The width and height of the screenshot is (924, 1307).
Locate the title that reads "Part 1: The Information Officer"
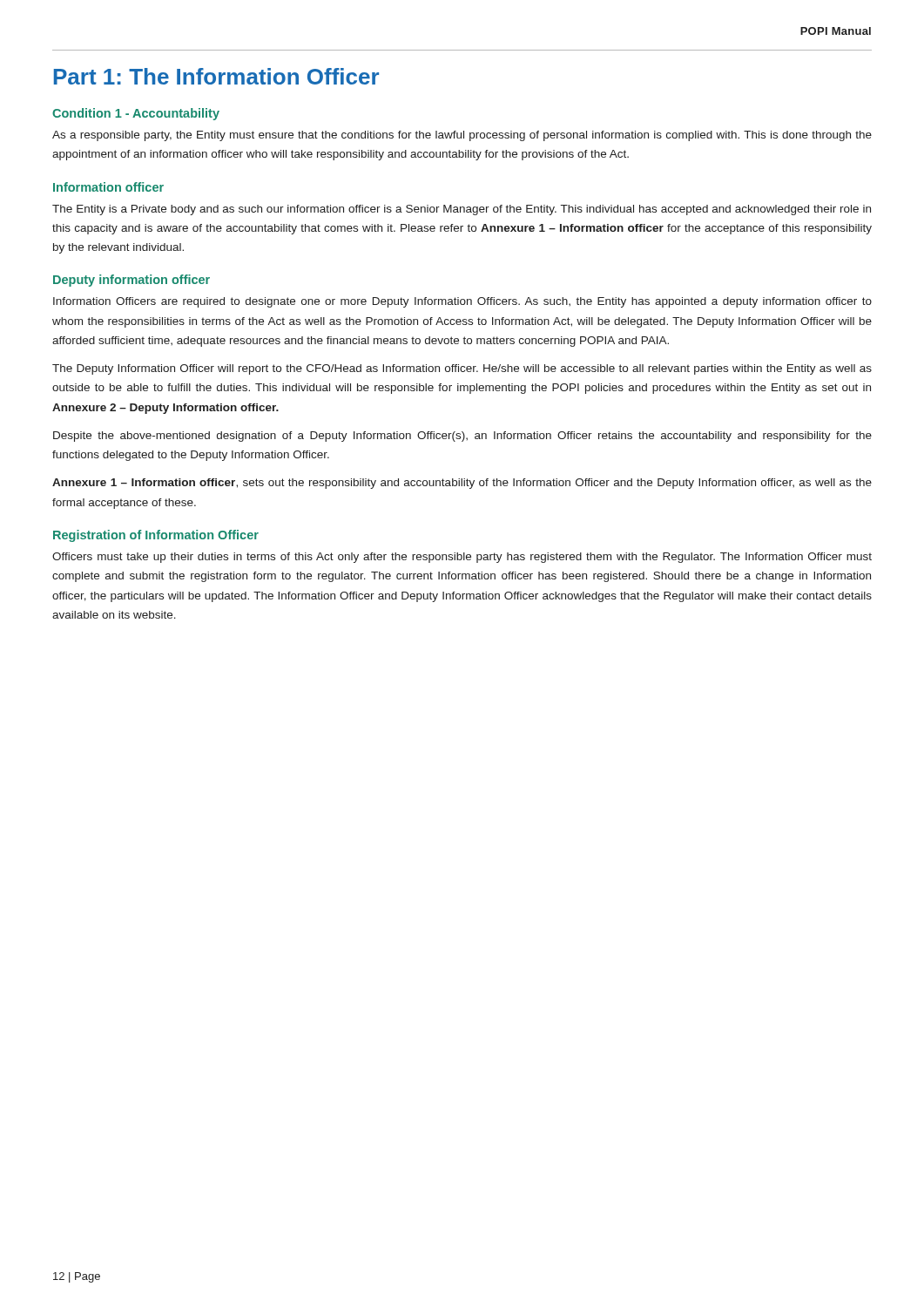pyautogui.click(x=216, y=77)
